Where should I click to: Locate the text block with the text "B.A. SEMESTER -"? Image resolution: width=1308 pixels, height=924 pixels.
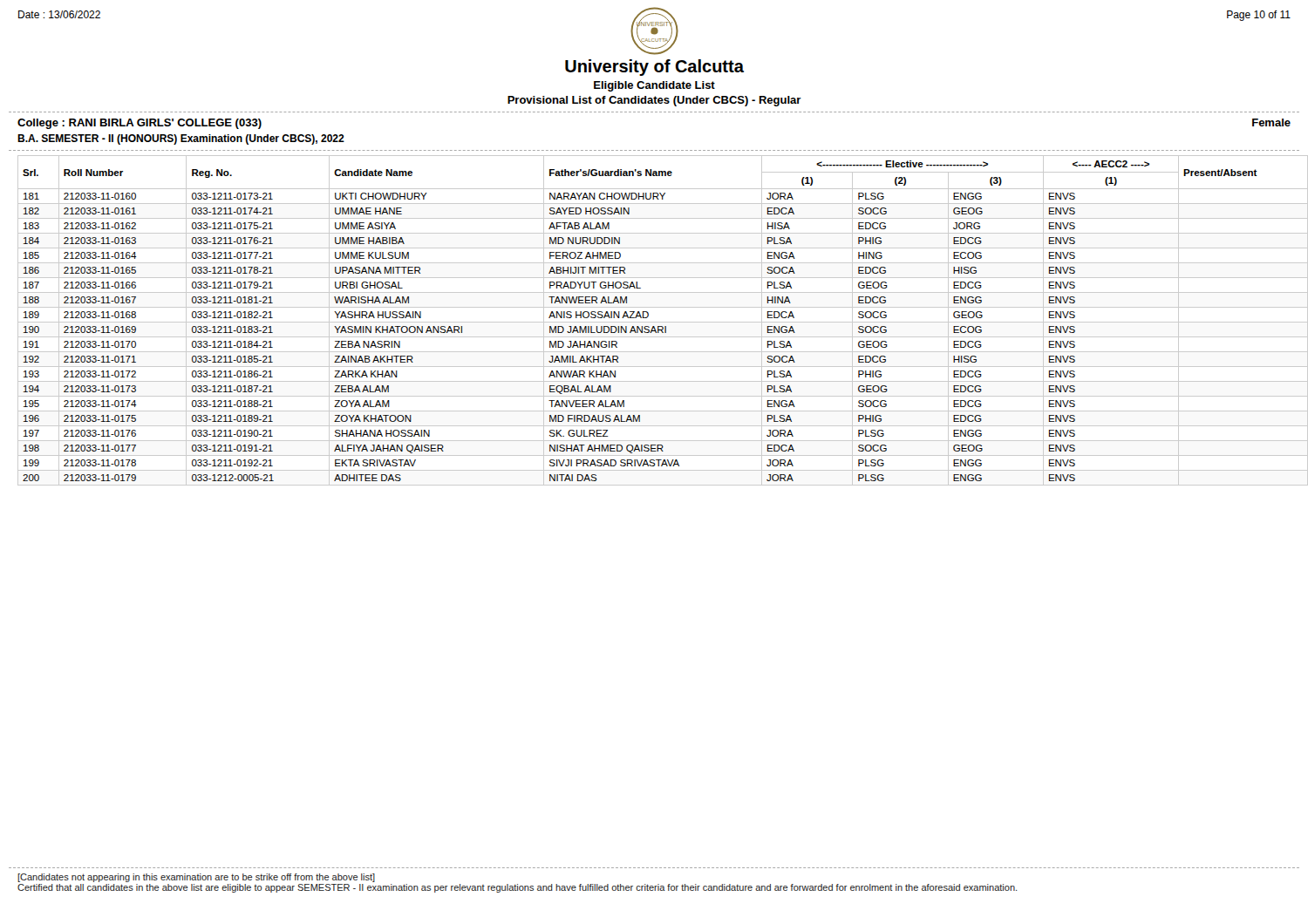click(181, 139)
